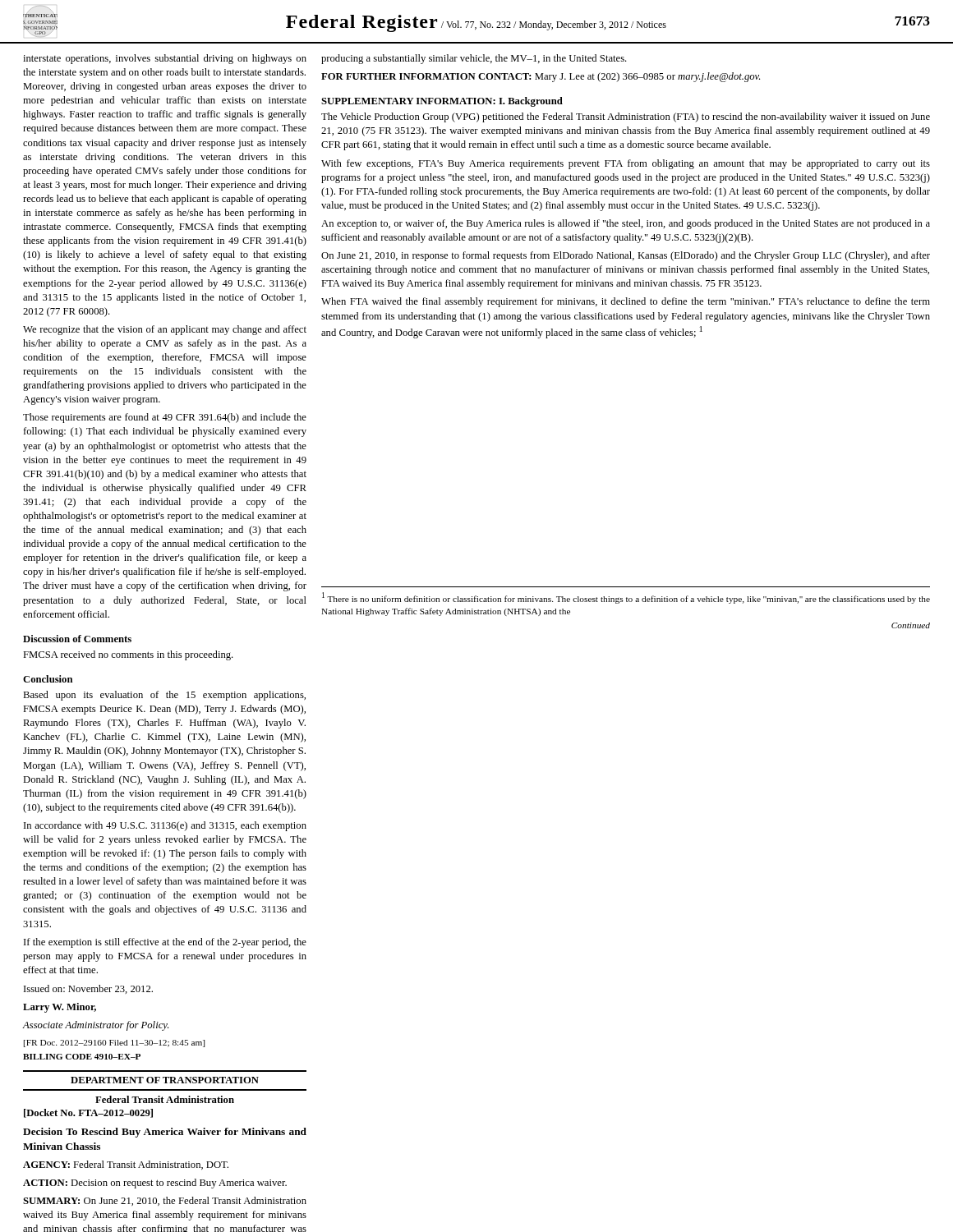
Task: Find the text block starting "In accordance with 49 U.S.C. 31136(e)"
Action: [x=165, y=875]
